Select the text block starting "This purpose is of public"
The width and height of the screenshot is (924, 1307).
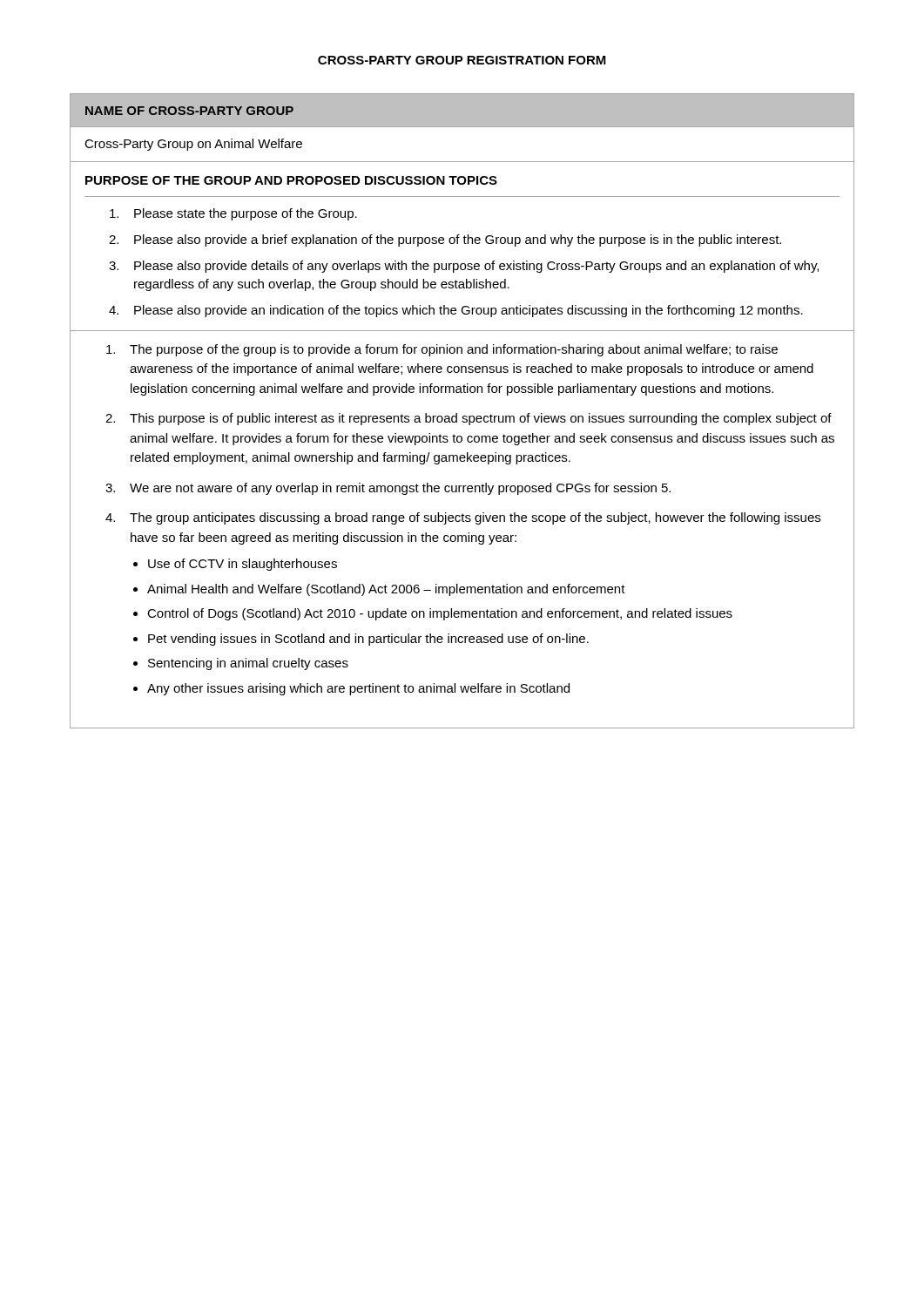click(485, 438)
